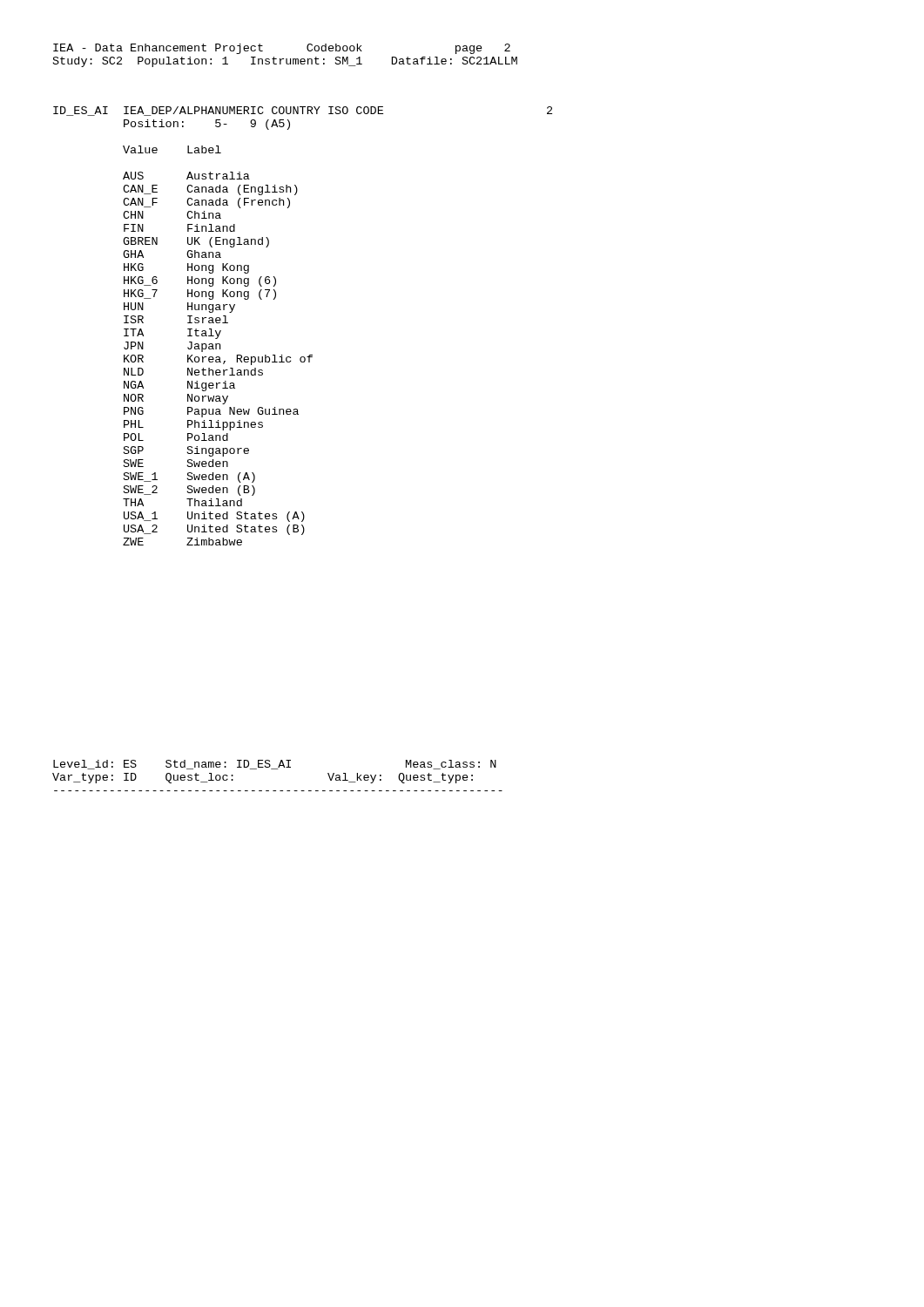924x1307 pixels.
Task: Click the passage that begins "Level_id: ES Std_name: ID_ES_AI Meas_class: N Var_type:"
Action: tap(462, 778)
